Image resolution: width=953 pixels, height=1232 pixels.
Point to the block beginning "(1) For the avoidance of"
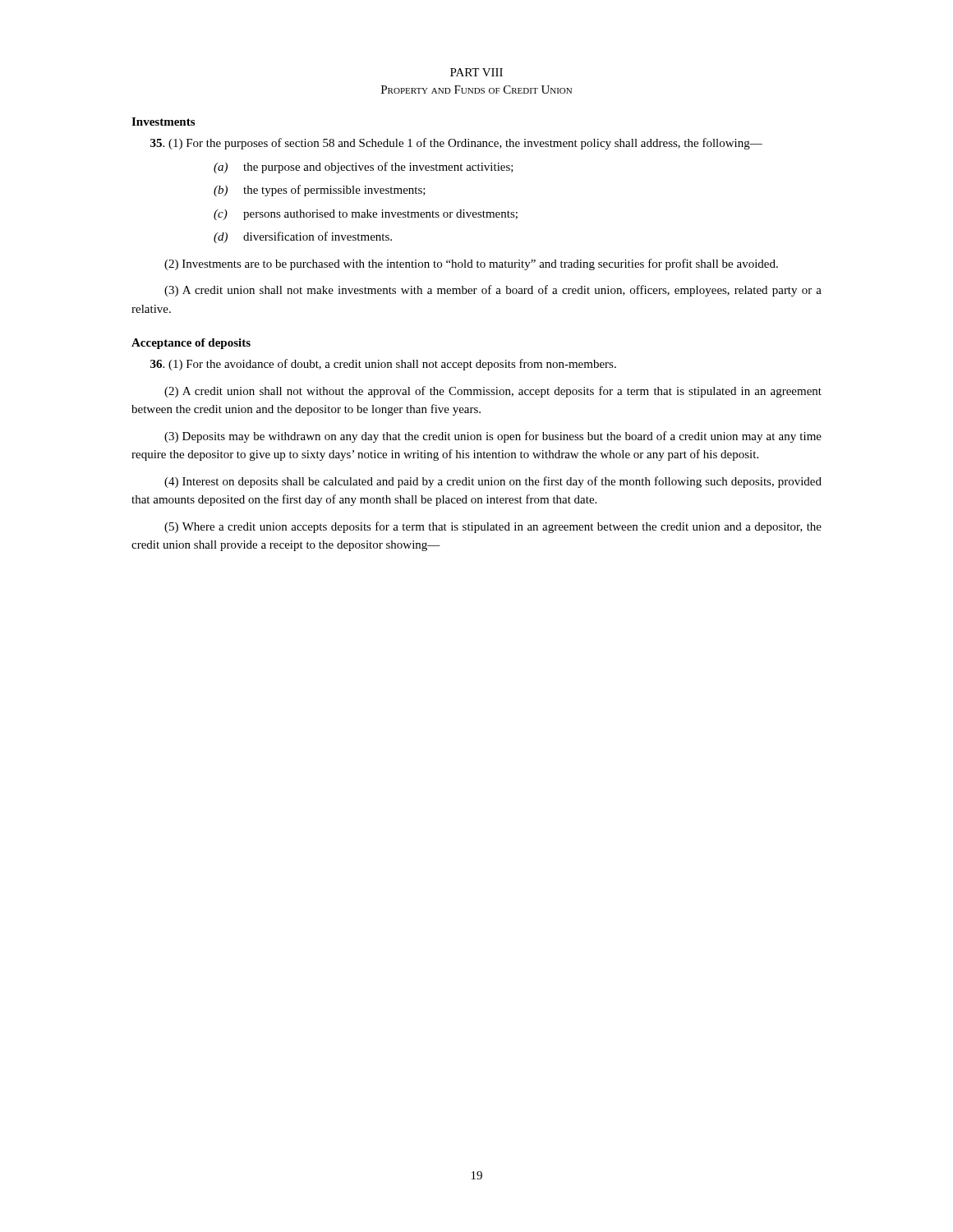click(374, 364)
